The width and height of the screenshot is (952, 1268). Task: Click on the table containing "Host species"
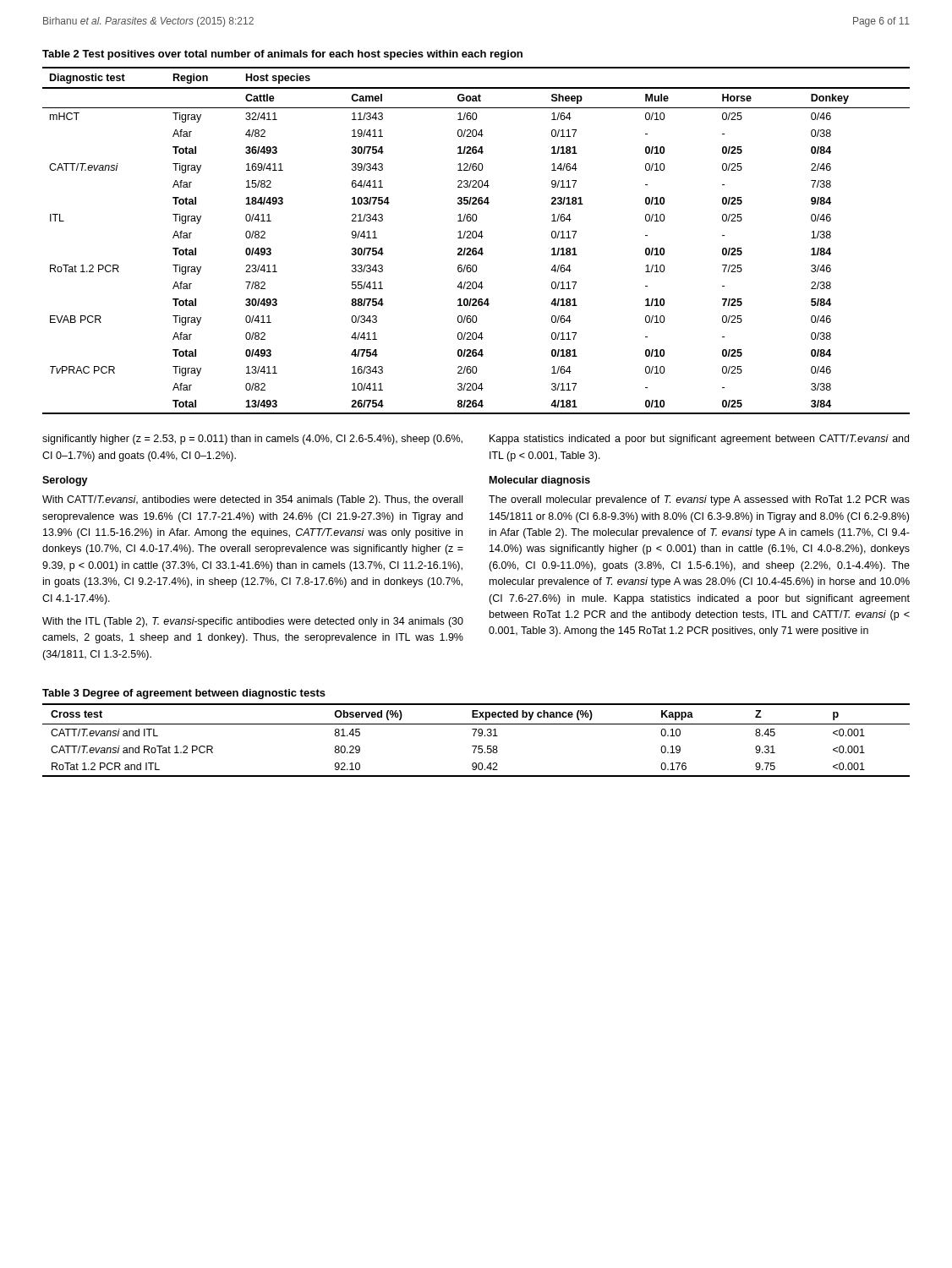(x=476, y=241)
